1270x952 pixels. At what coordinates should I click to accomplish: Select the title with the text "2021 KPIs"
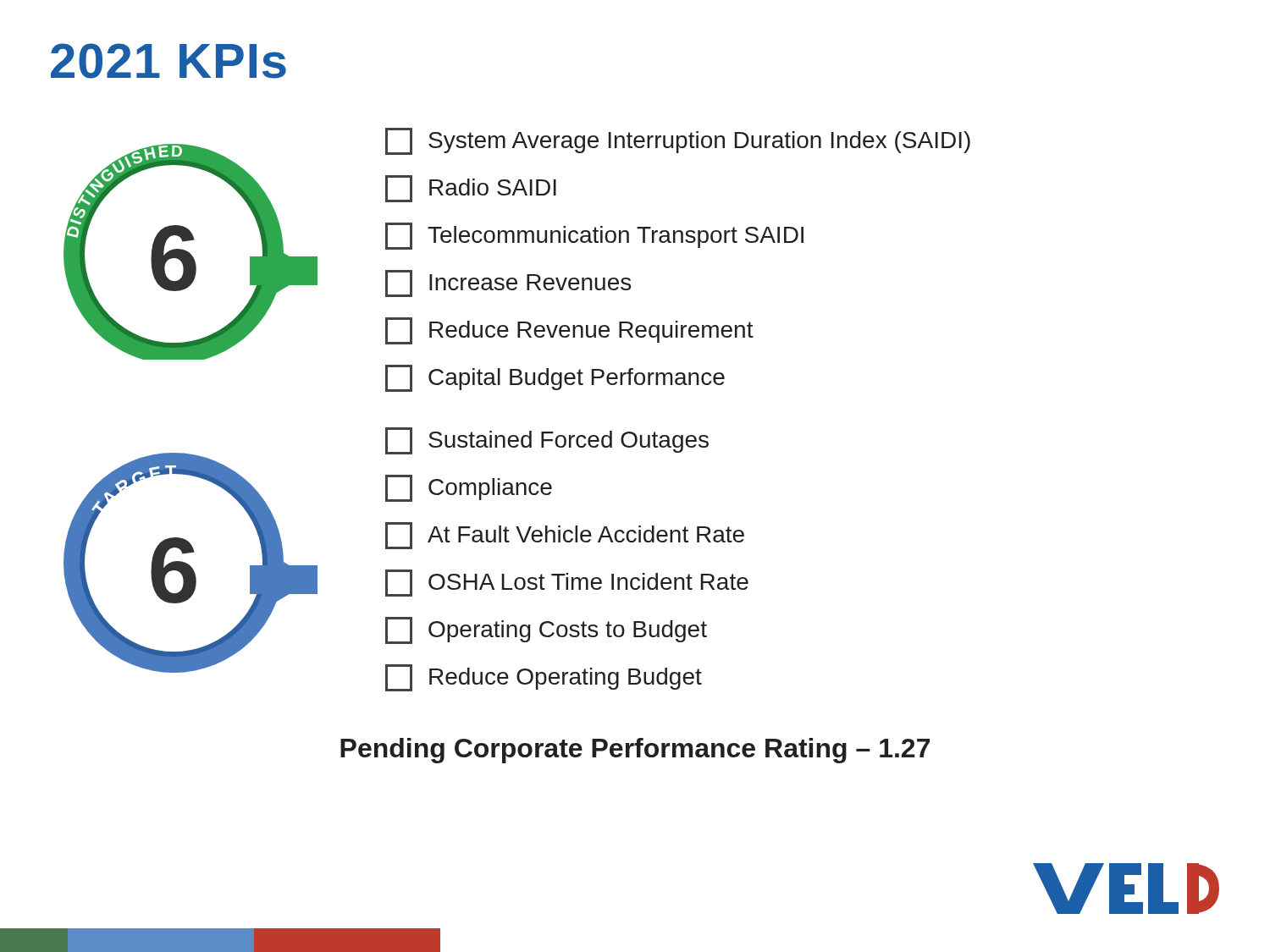169,60
